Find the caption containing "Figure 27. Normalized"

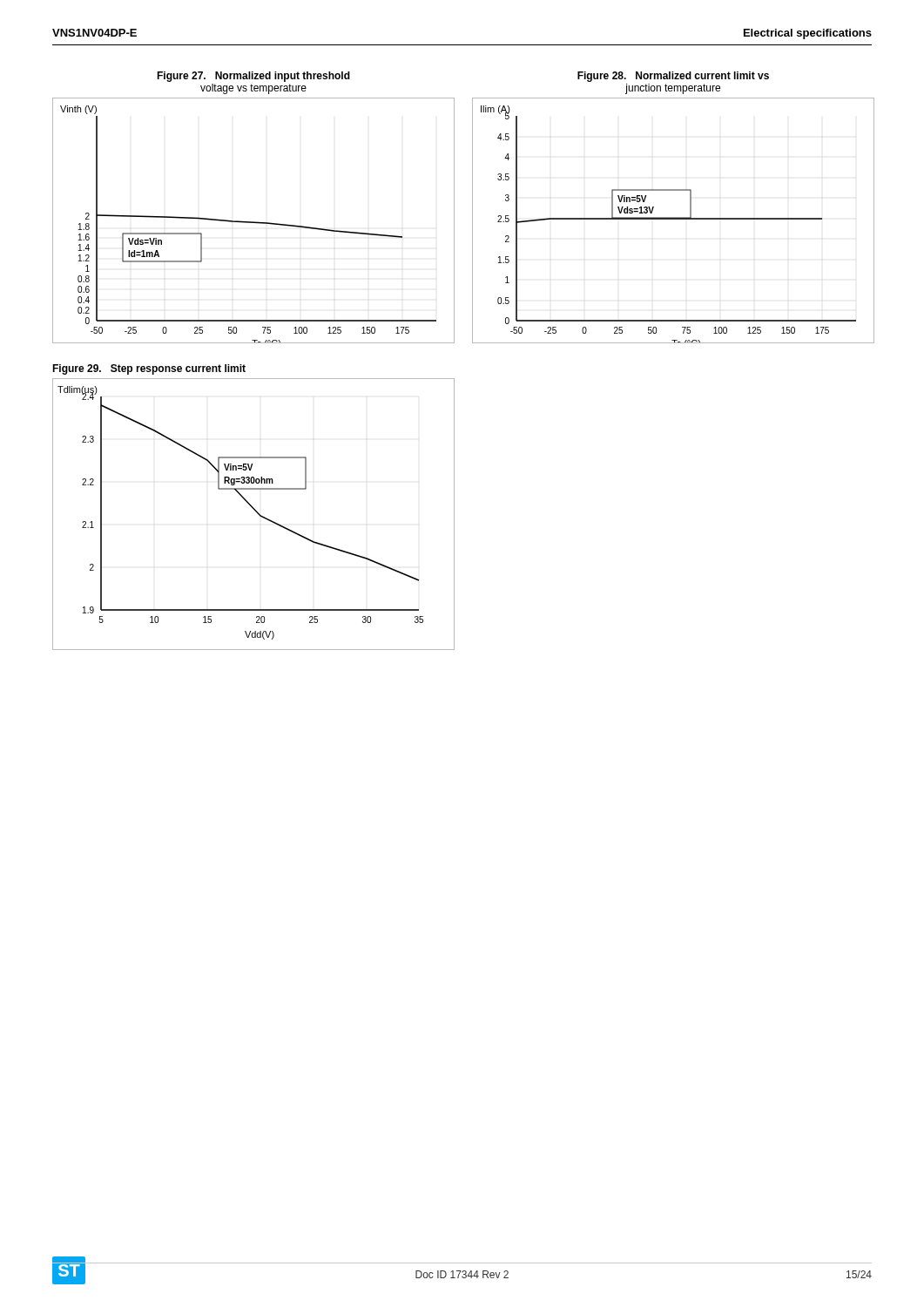click(x=253, y=82)
